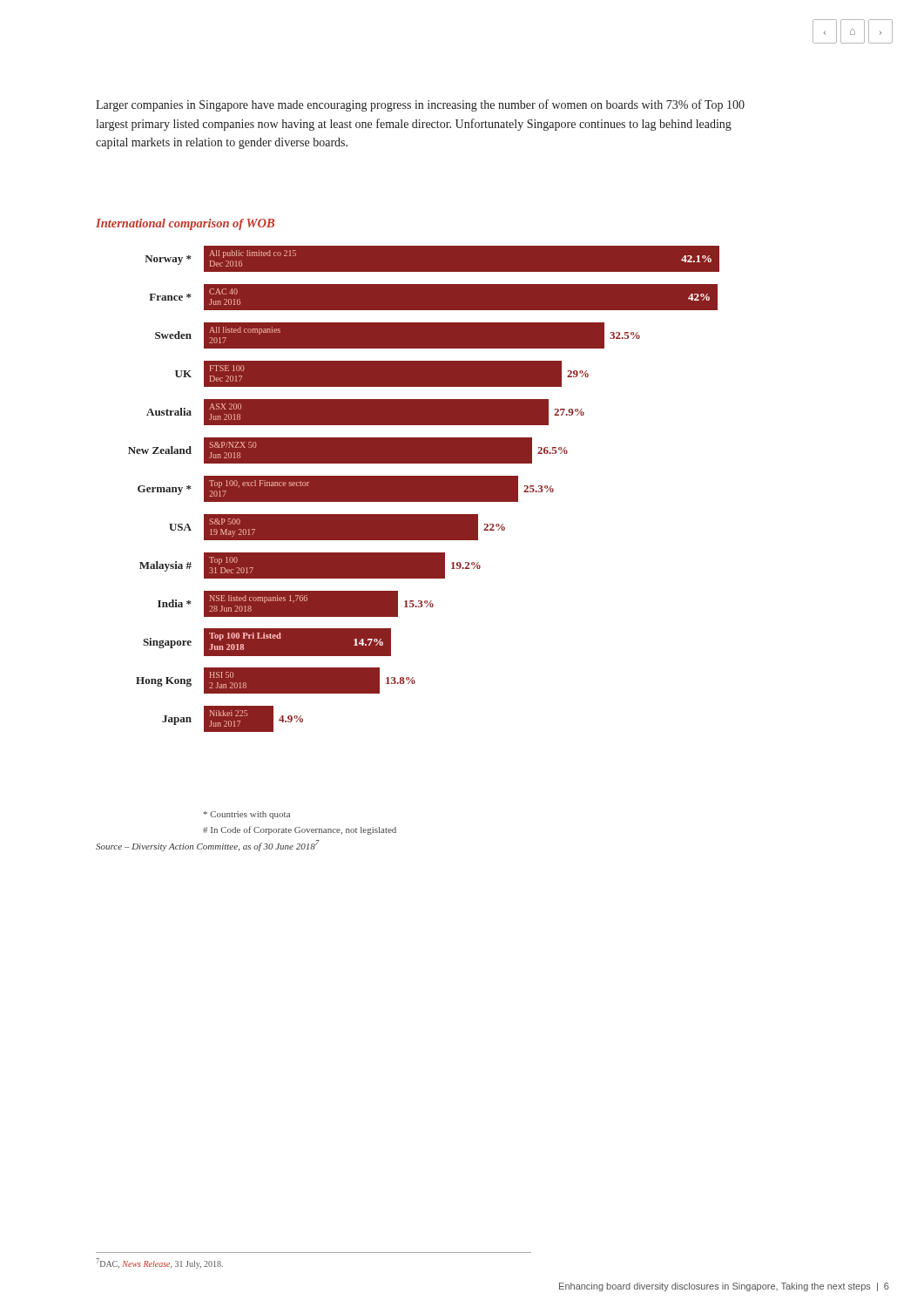Image resolution: width=924 pixels, height=1307 pixels.
Task: Navigate to the element starting "7DAC, News Release,"
Action: [160, 1263]
